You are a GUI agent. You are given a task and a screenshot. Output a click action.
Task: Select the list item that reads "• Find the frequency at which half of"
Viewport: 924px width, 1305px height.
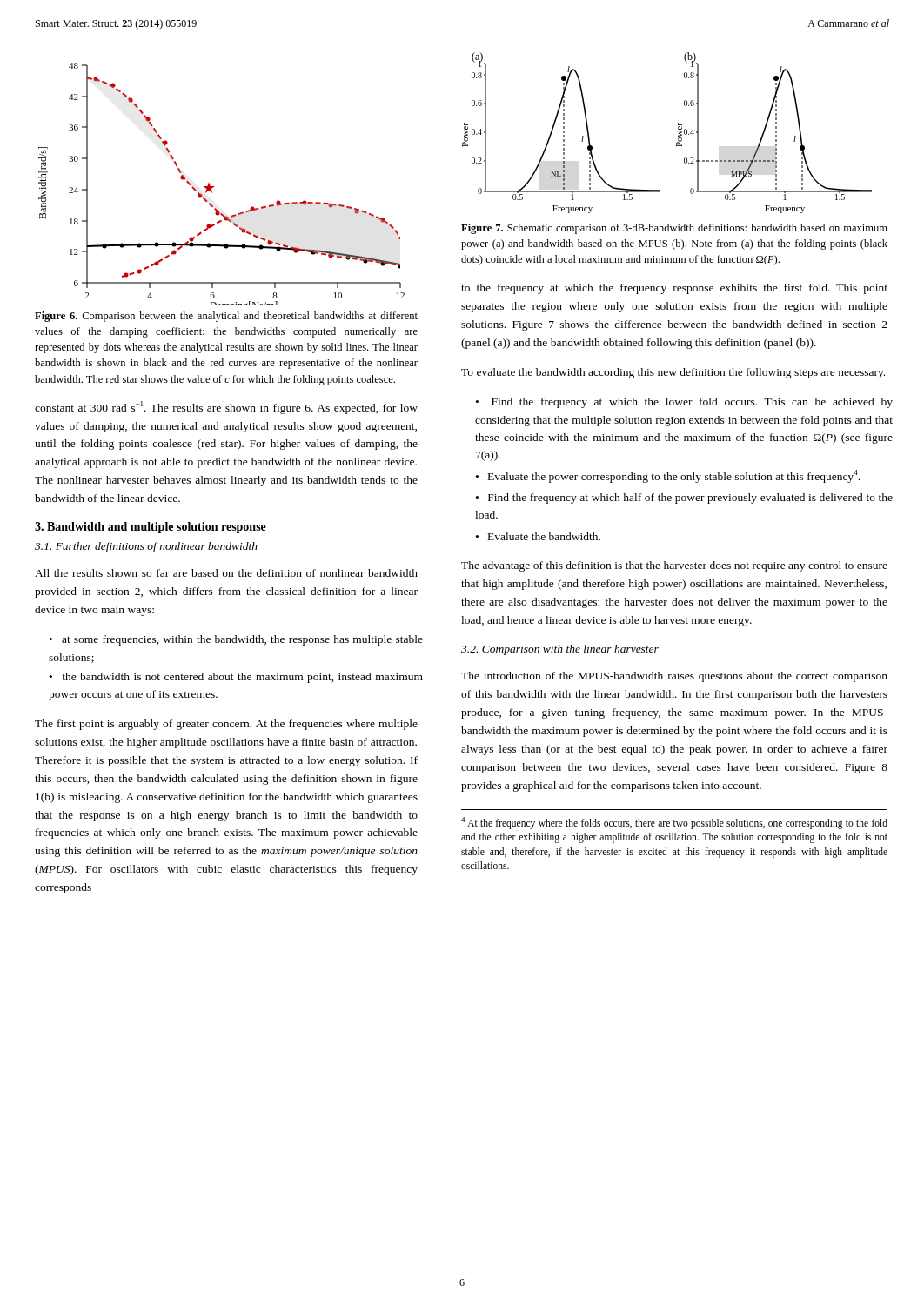point(684,506)
